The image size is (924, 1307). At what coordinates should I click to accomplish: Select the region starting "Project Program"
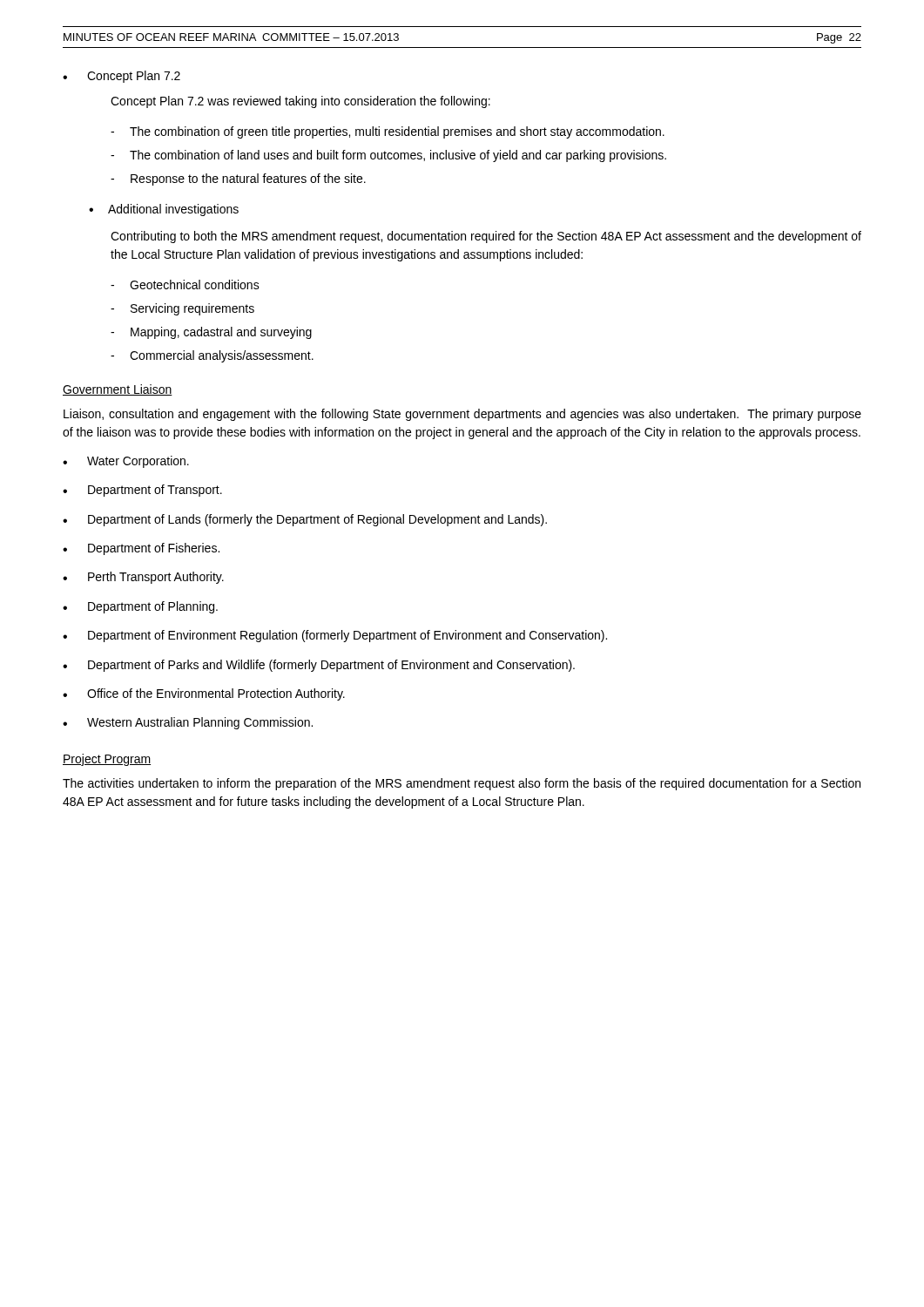[107, 759]
